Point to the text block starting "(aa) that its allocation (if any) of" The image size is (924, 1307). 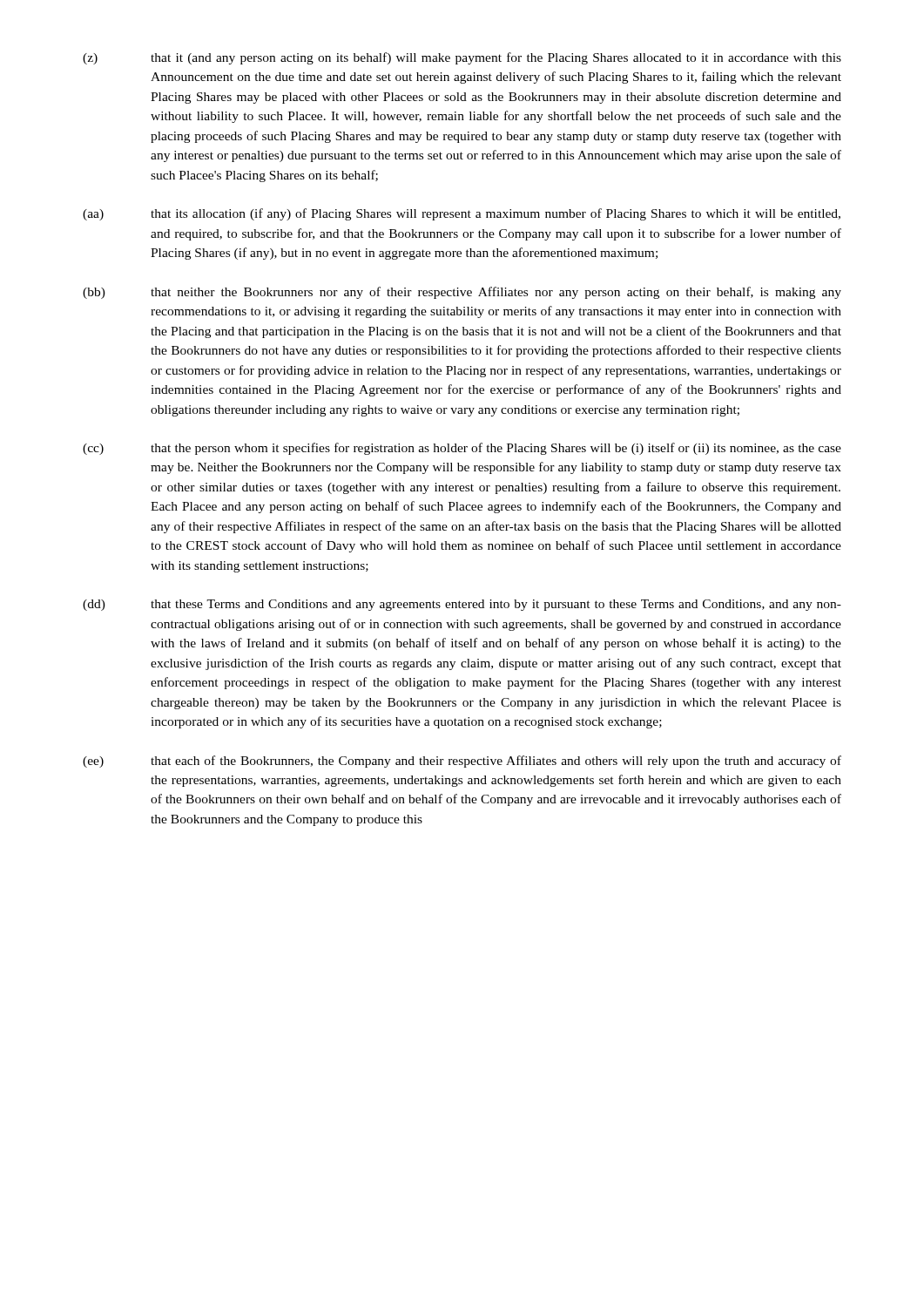[462, 233]
